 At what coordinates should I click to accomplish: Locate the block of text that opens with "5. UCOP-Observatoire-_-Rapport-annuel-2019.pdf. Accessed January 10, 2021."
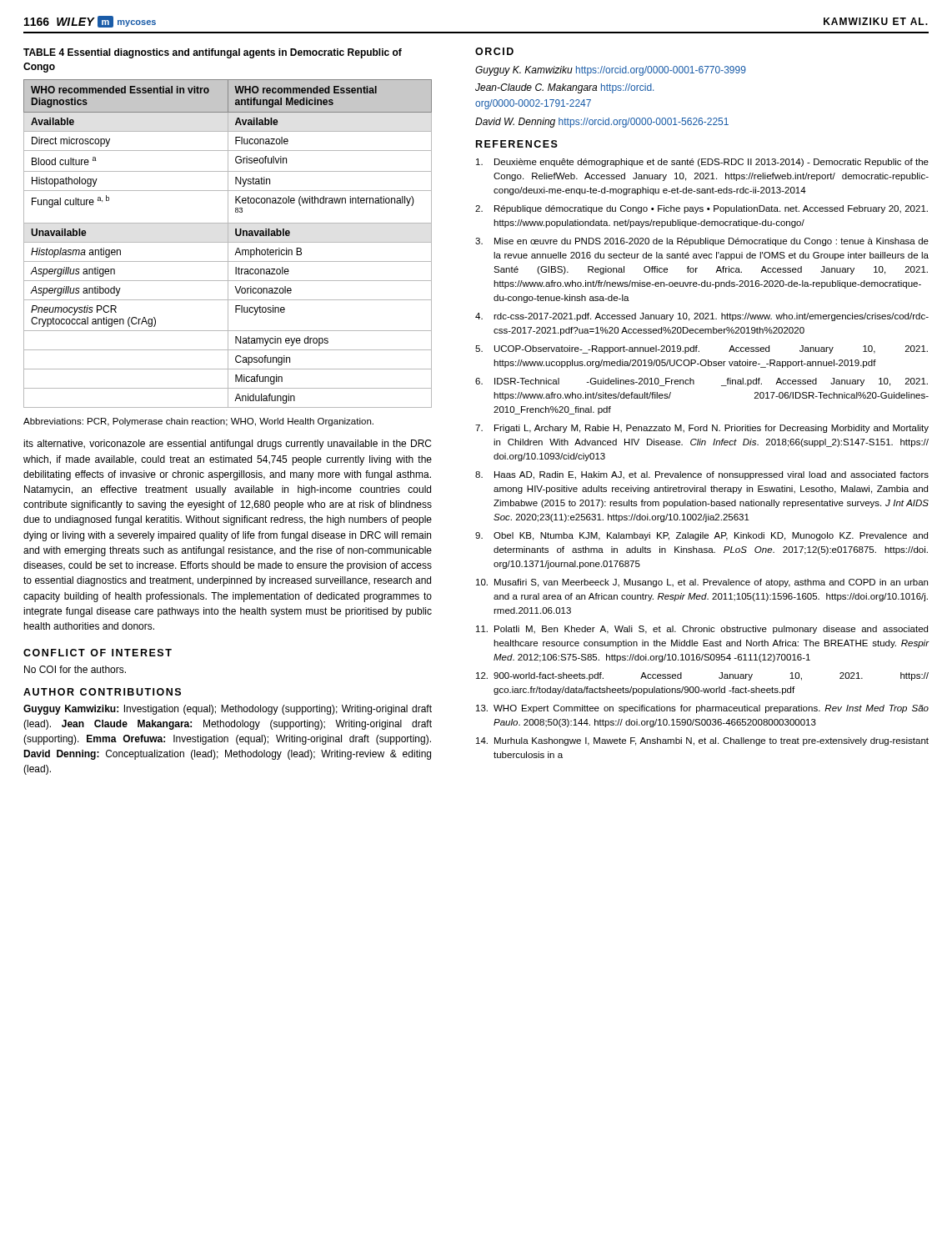(x=702, y=356)
